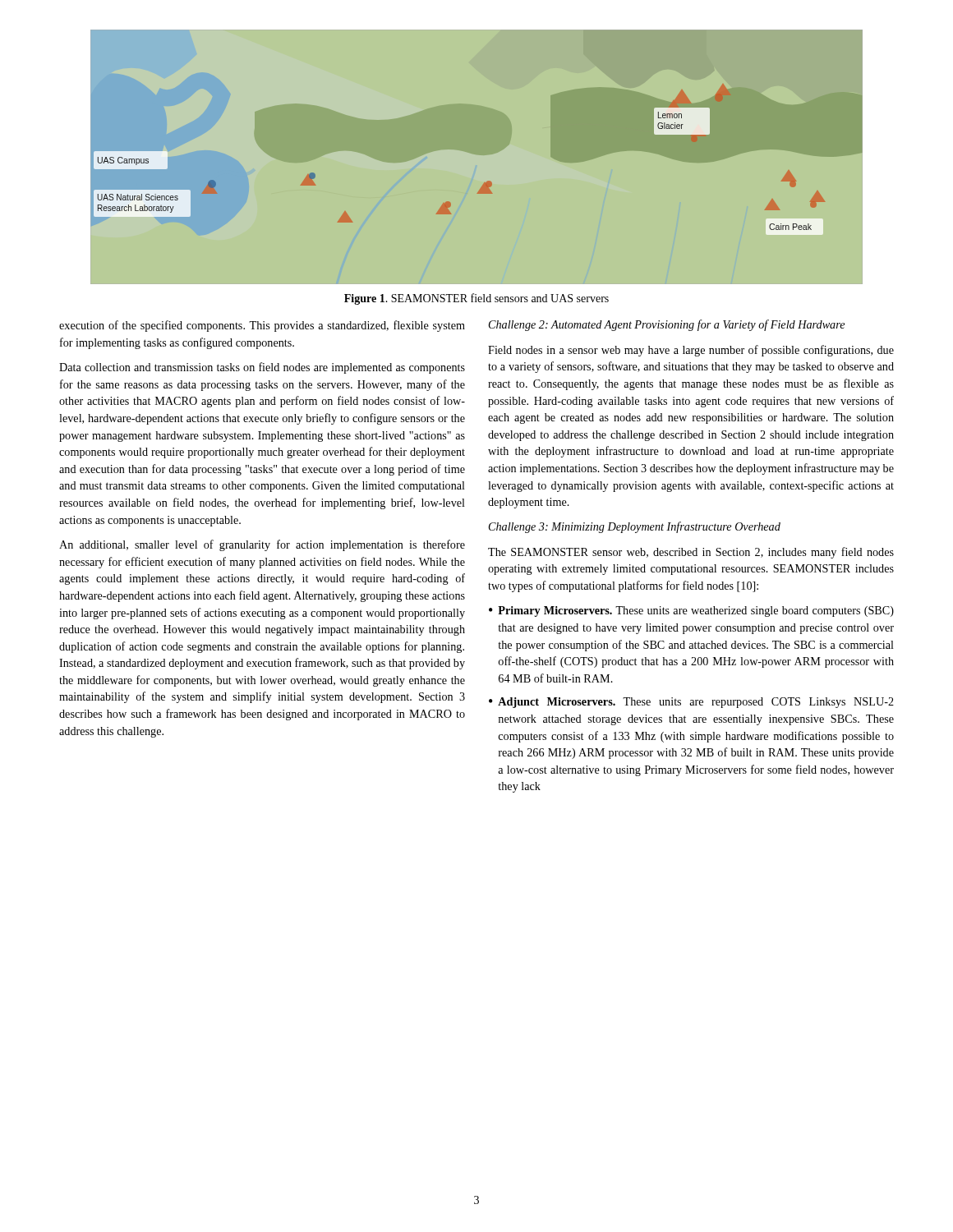Find the section header that says "Challenge 3: Minimizing Deployment Infrastructure"
953x1232 pixels.
(x=691, y=527)
